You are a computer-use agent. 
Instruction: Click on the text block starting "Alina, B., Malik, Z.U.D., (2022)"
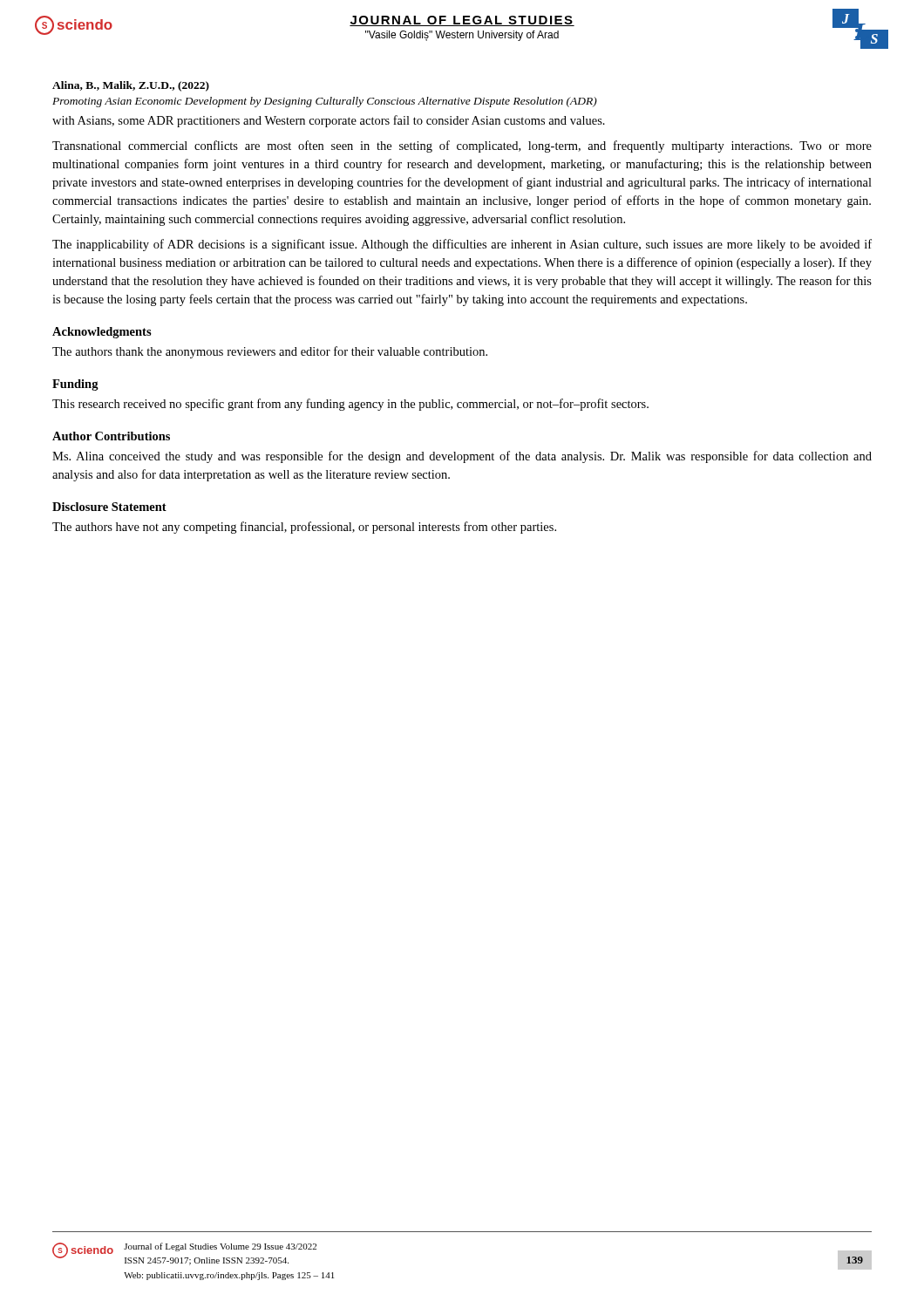coord(131,85)
